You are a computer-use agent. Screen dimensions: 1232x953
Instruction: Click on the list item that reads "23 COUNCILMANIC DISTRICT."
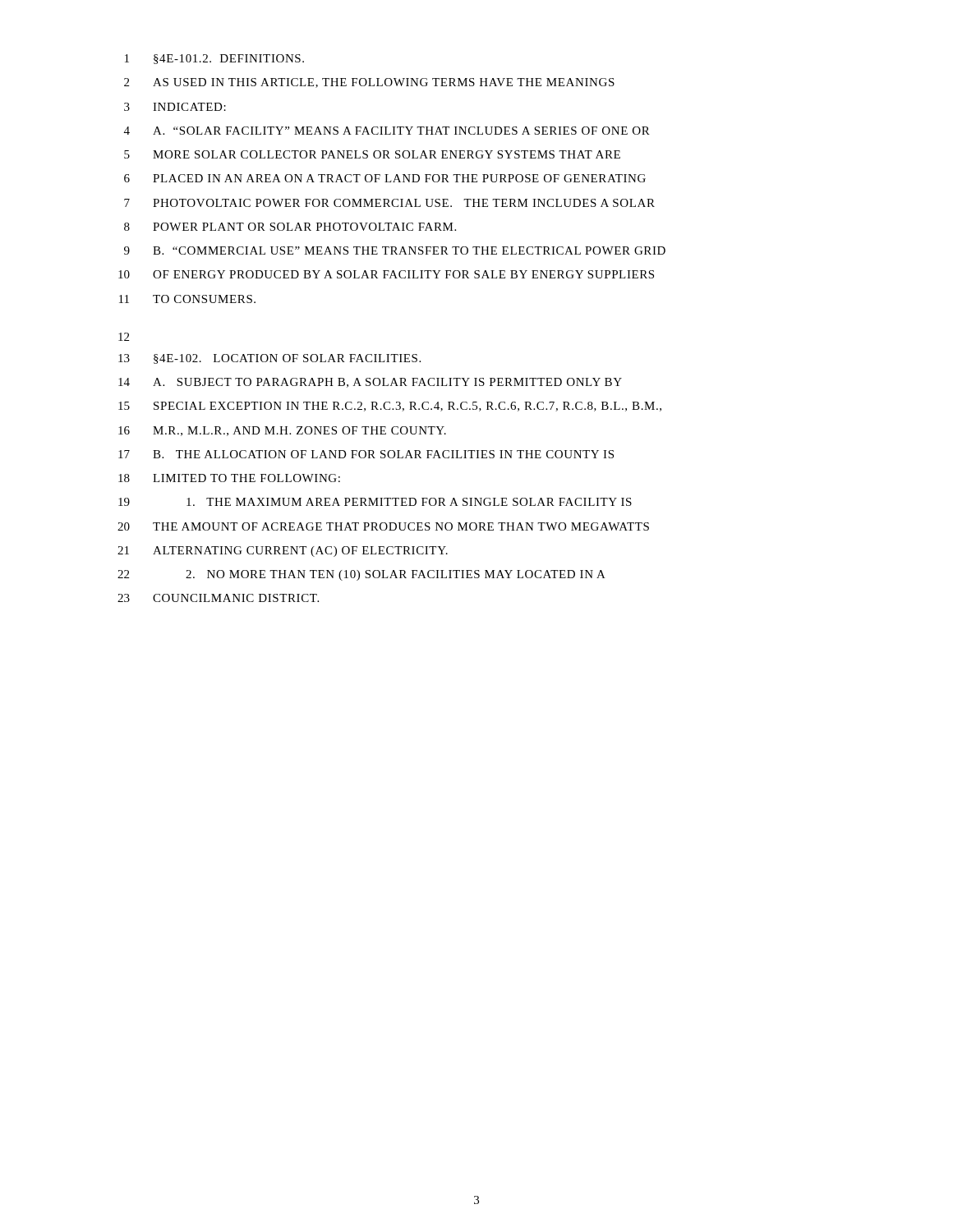coord(218,598)
